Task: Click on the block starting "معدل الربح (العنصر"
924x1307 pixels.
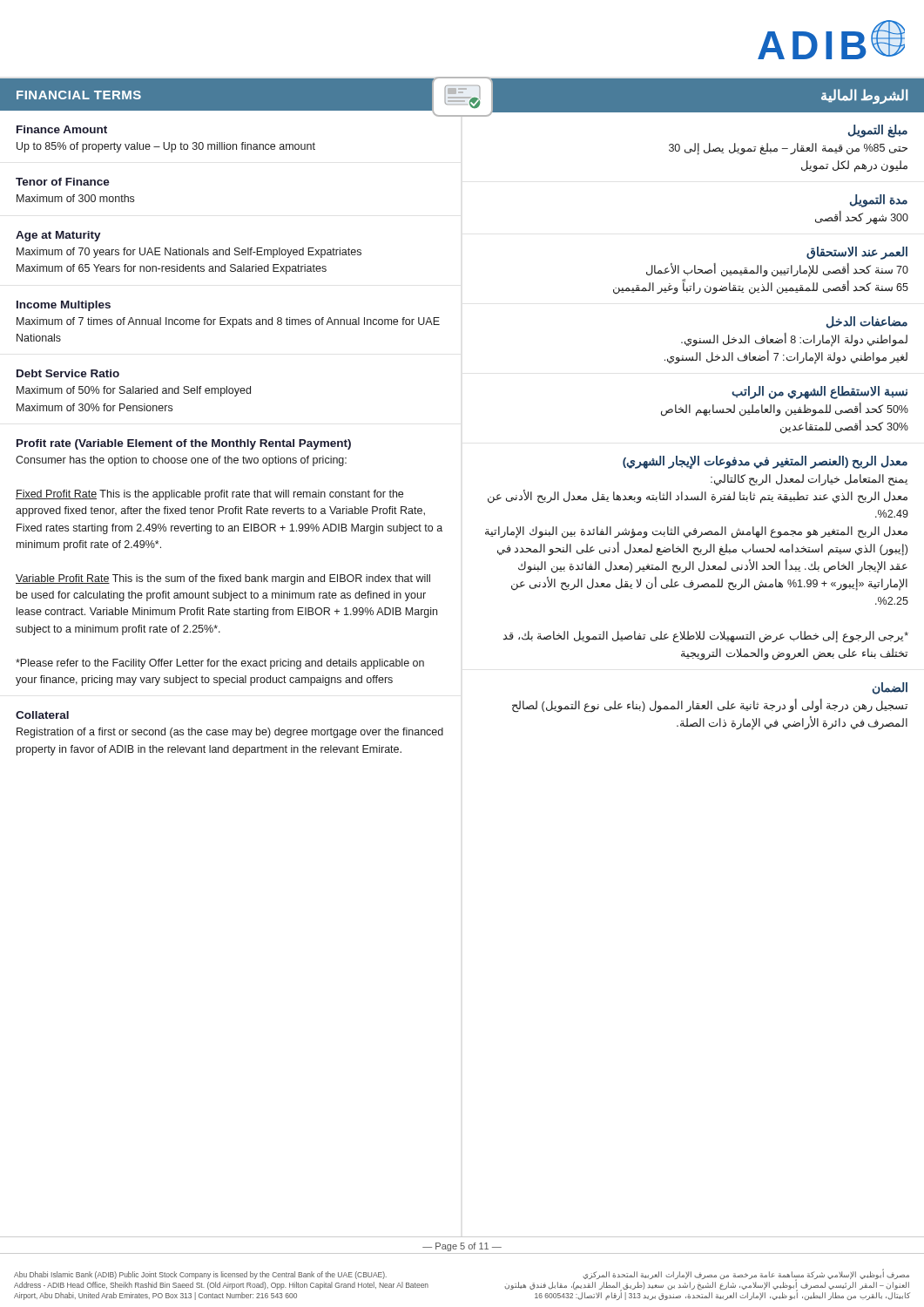Action: point(693,558)
